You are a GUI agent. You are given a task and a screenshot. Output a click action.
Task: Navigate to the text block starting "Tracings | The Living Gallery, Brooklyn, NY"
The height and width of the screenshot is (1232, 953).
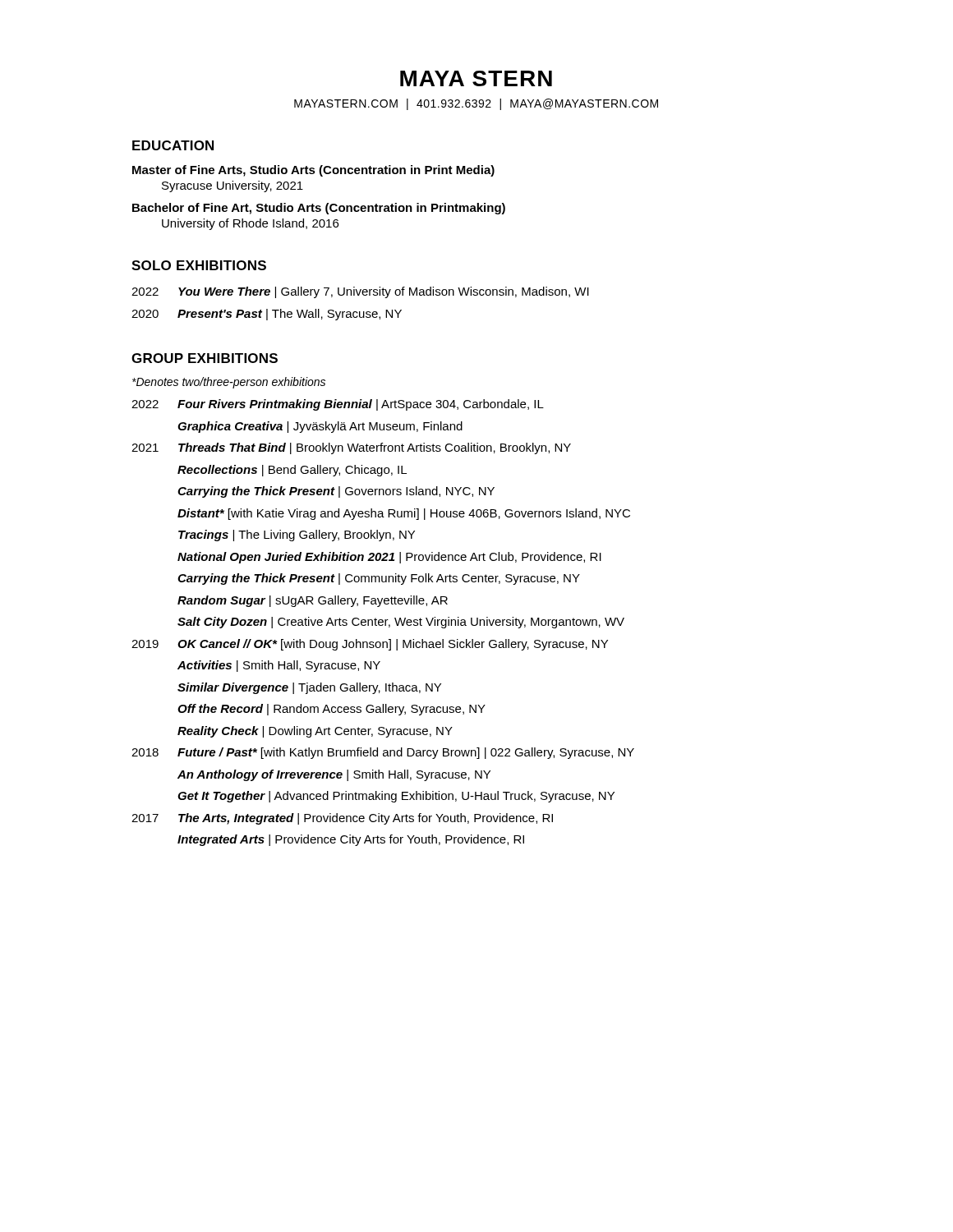297,535
